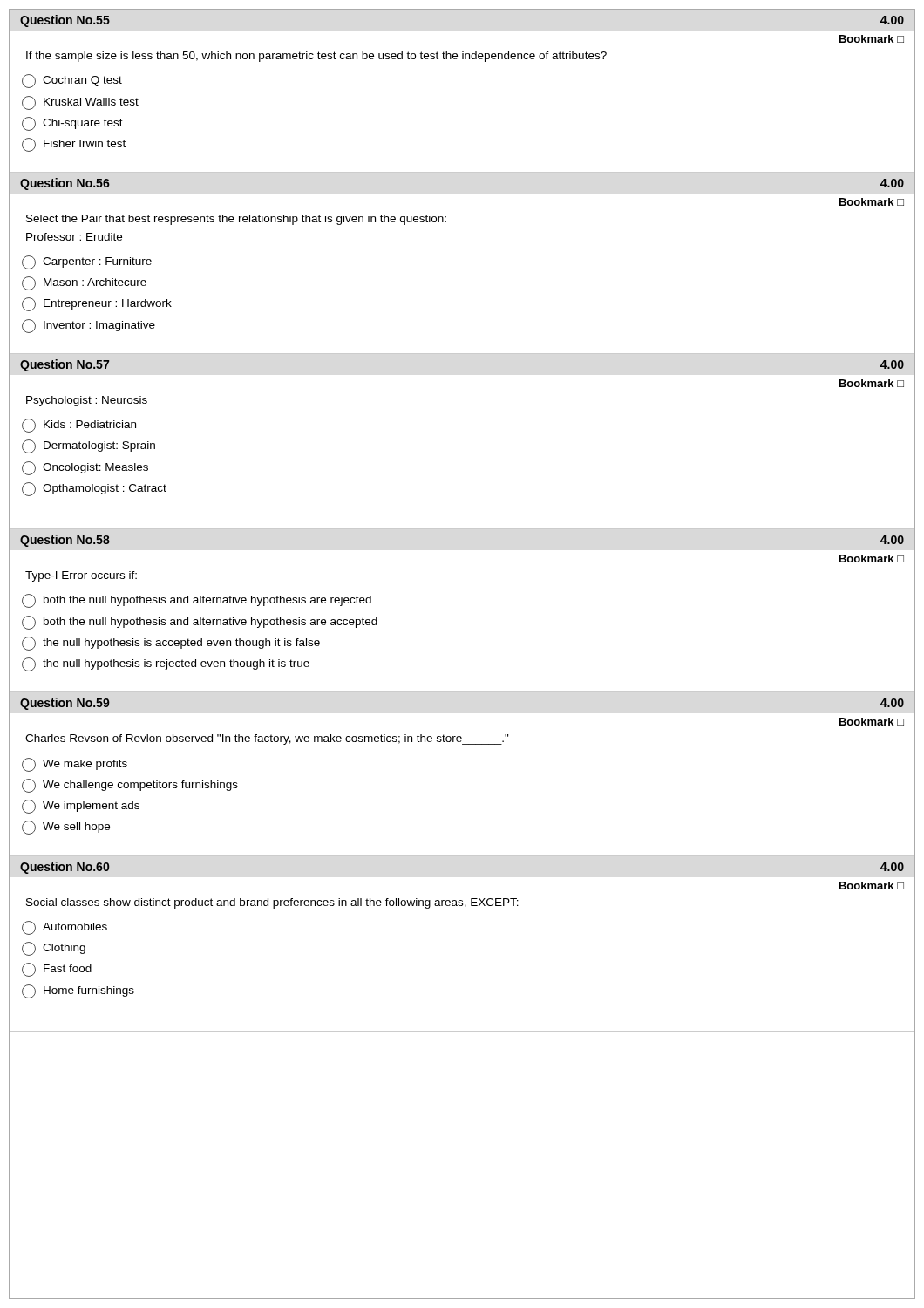Select the list item that reads "Mason : Architecure"
Image resolution: width=924 pixels, height=1308 pixels.
[x=84, y=283]
